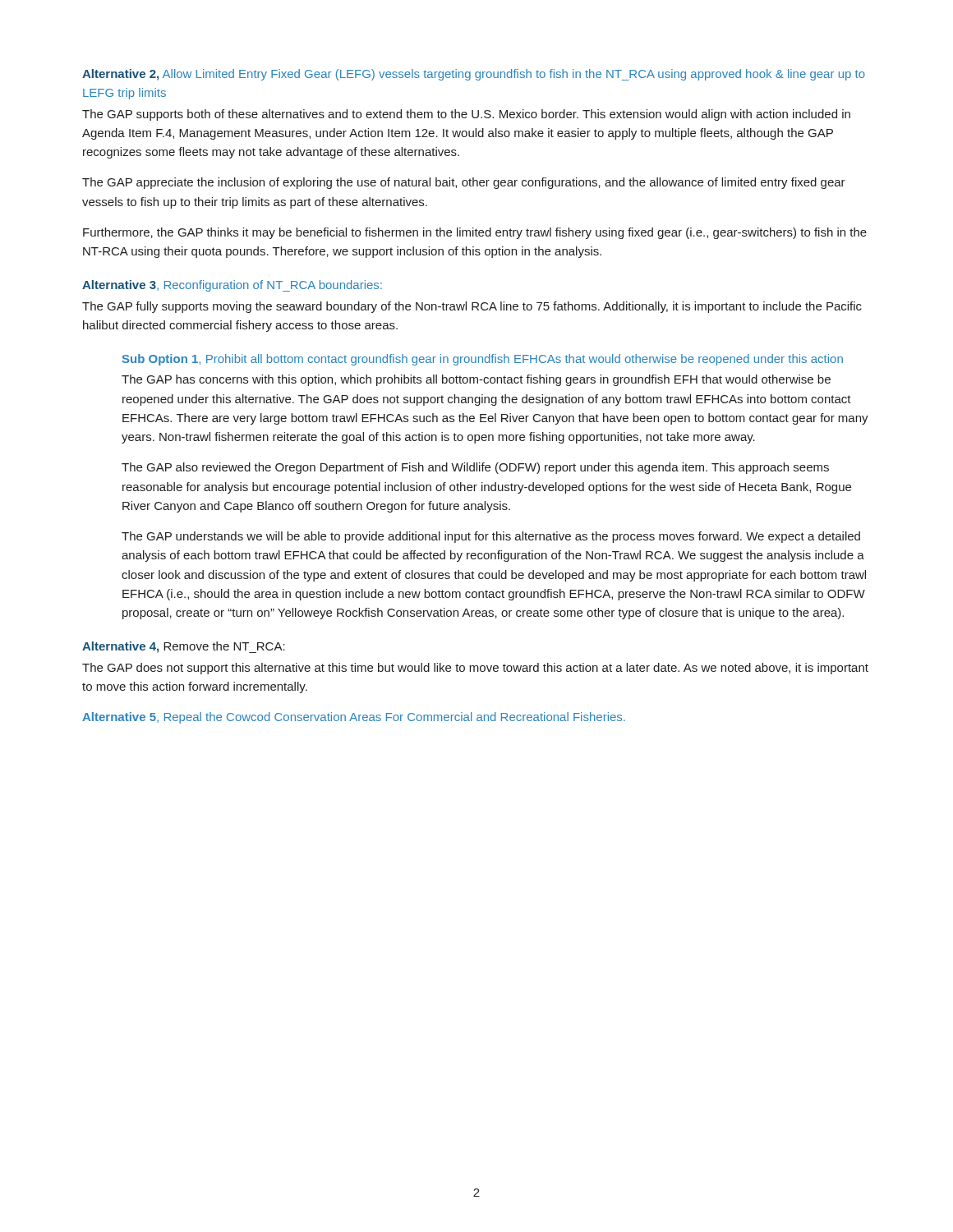Point to the element starting "Alternative 4, Remove"
Screen dimensions: 1232x953
(x=184, y=646)
